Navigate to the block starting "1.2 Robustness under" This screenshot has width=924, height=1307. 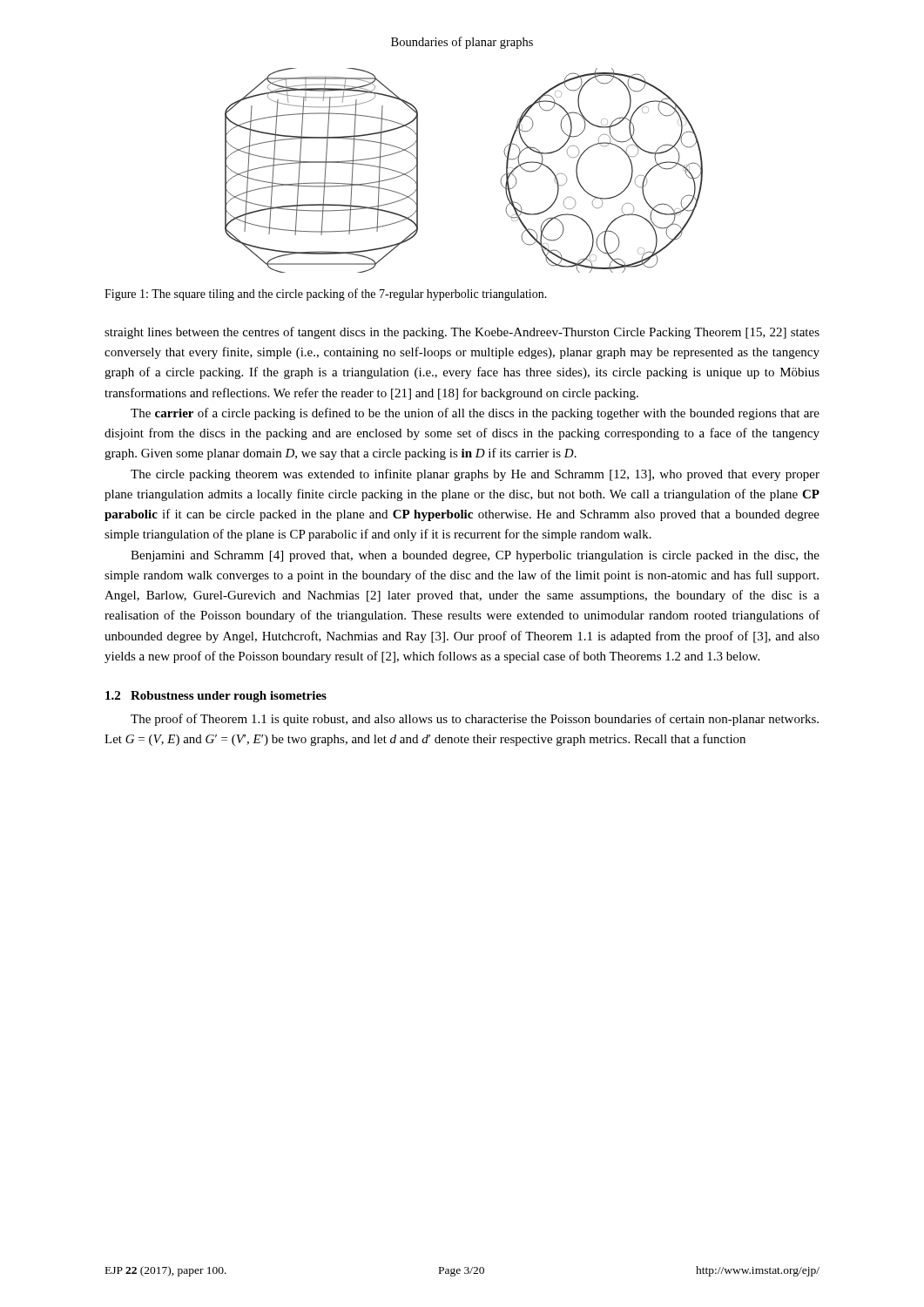pos(215,695)
